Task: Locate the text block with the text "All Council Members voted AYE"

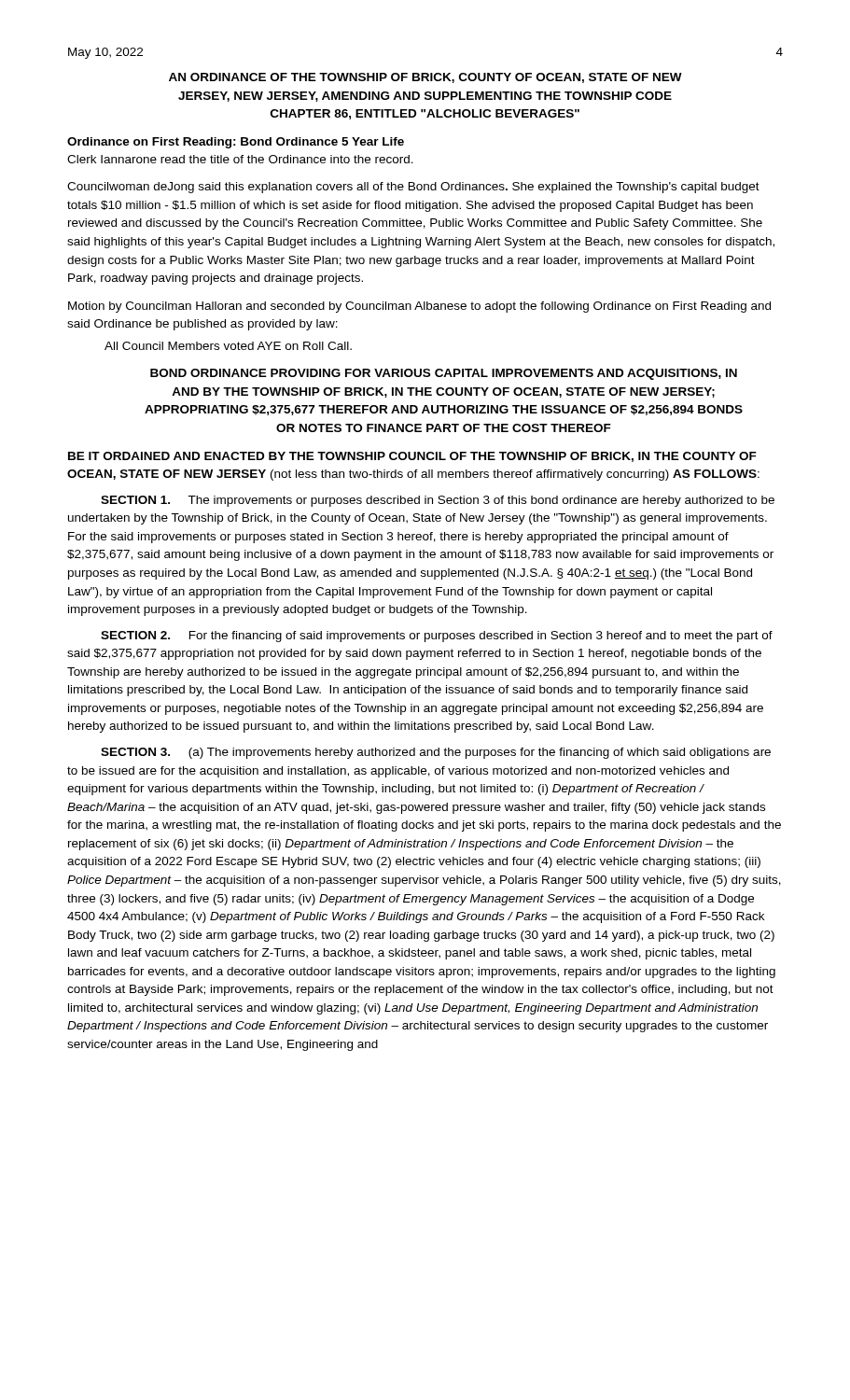Action: 229,346
